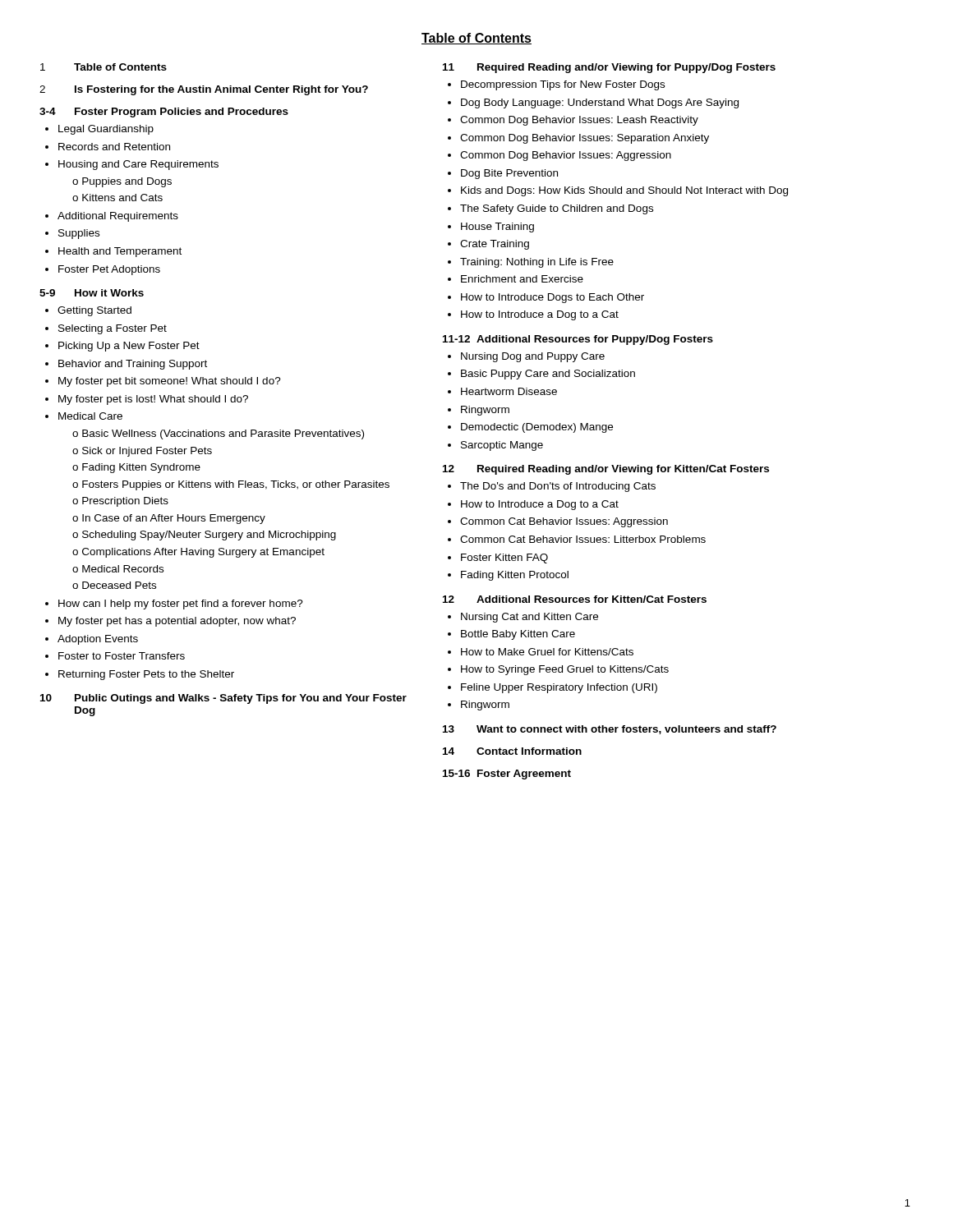The height and width of the screenshot is (1232, 953).
Task: Point to the region starting "13 Want to connect with other fosters, volunteers"
Action: (678, 729)
